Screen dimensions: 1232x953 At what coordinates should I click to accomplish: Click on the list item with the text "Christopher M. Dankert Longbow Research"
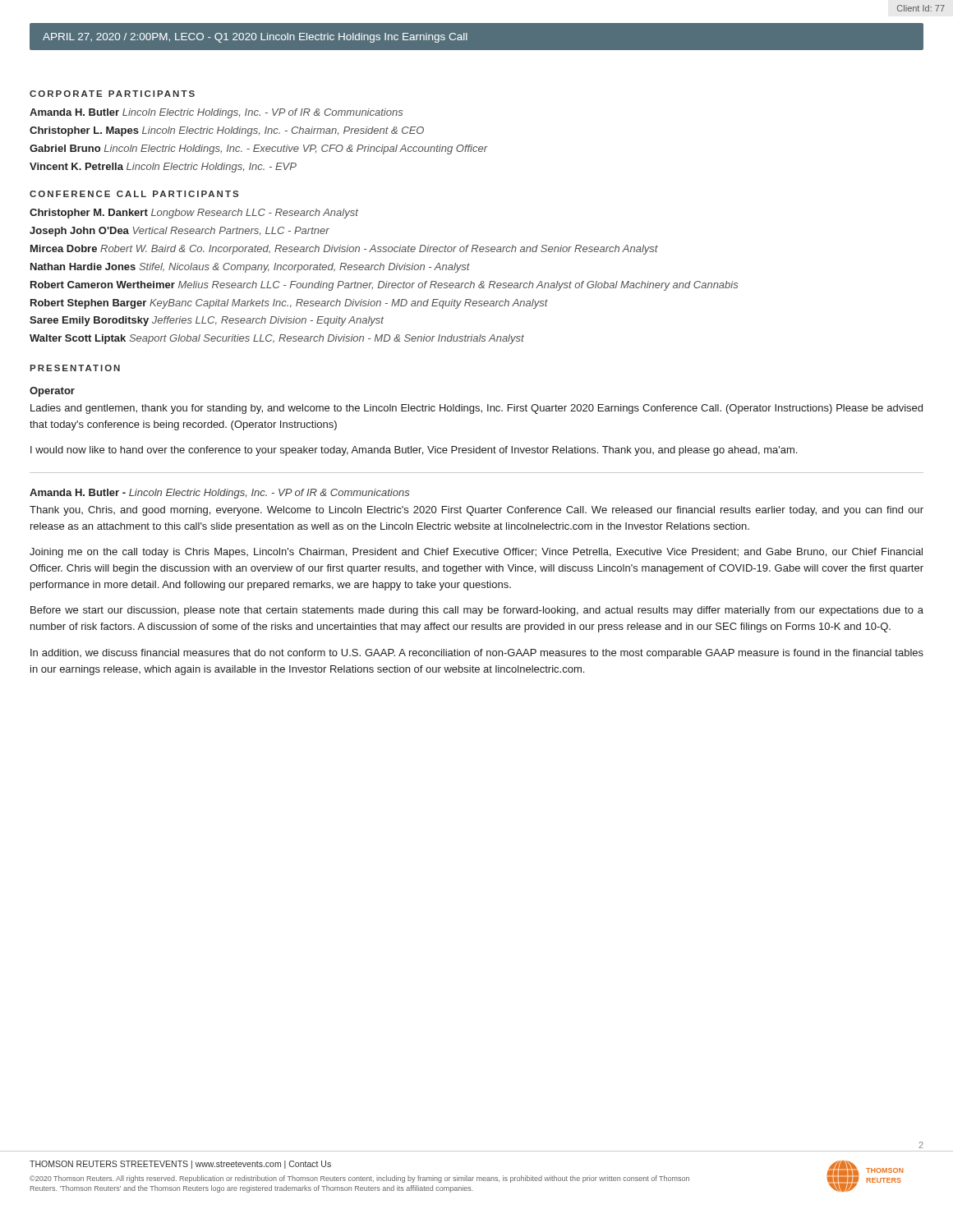[x=194, y=213]
